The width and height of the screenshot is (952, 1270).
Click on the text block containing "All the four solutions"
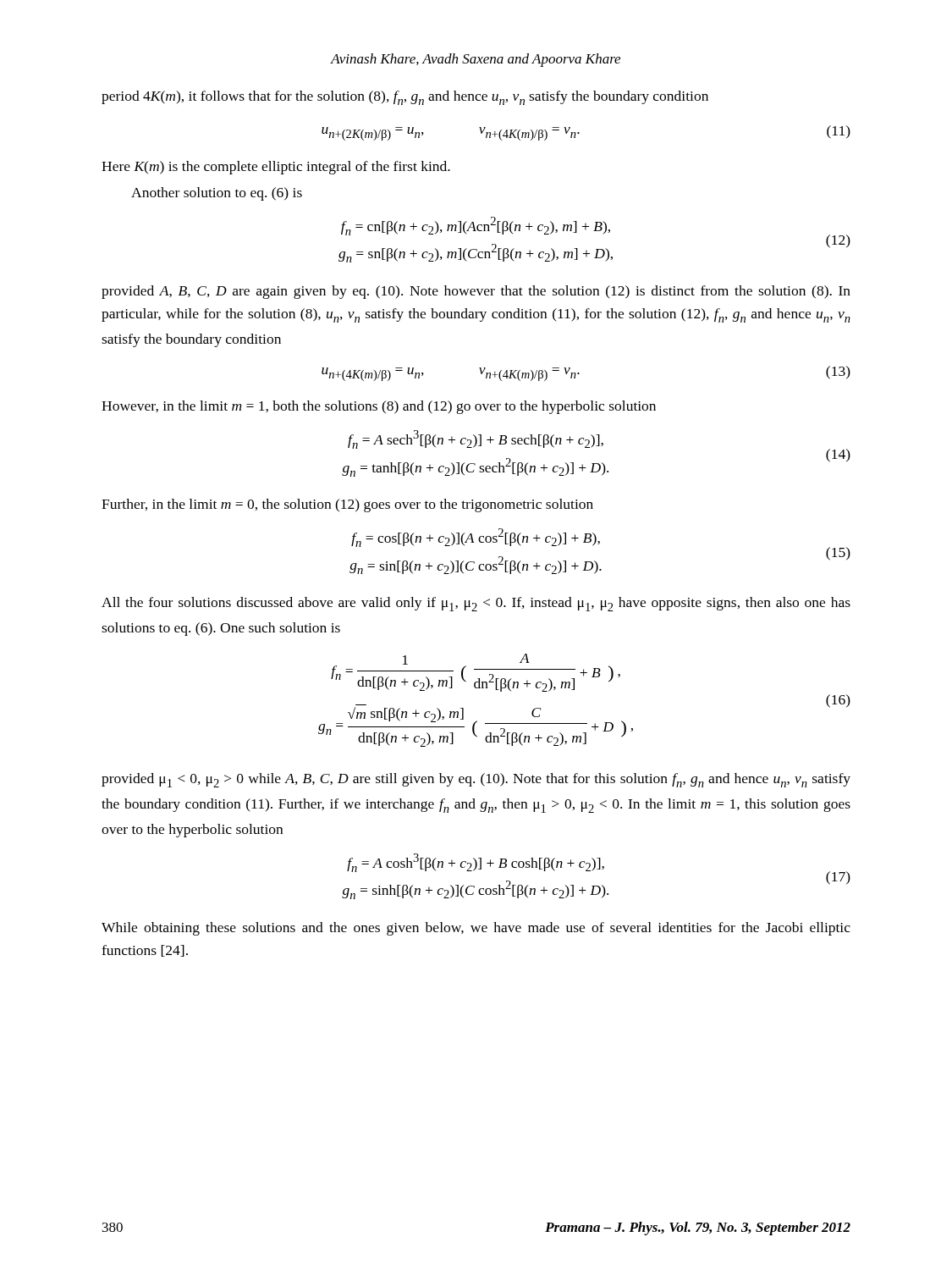(x=476, y=615)
